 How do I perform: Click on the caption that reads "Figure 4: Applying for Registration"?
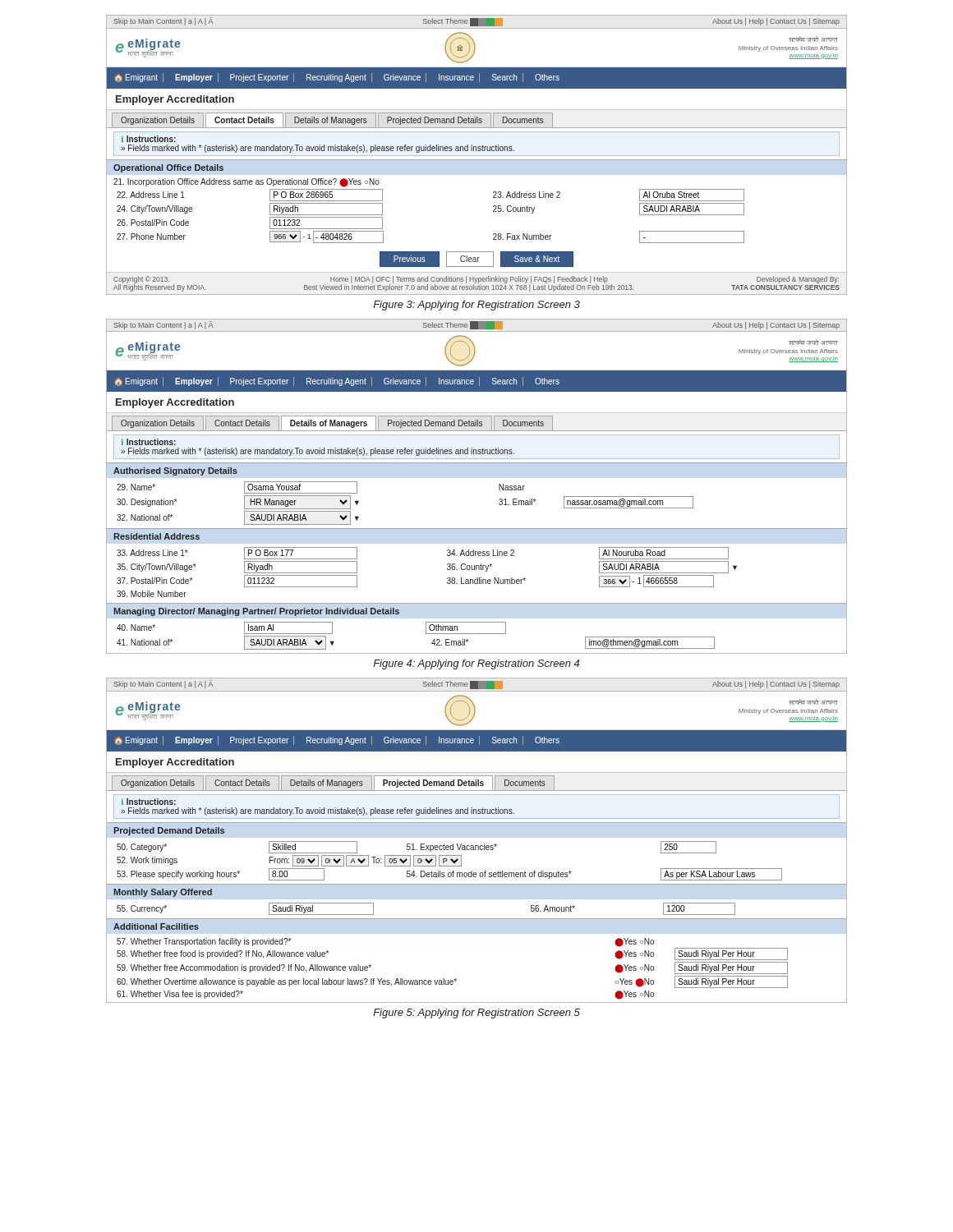coord(476,663)
